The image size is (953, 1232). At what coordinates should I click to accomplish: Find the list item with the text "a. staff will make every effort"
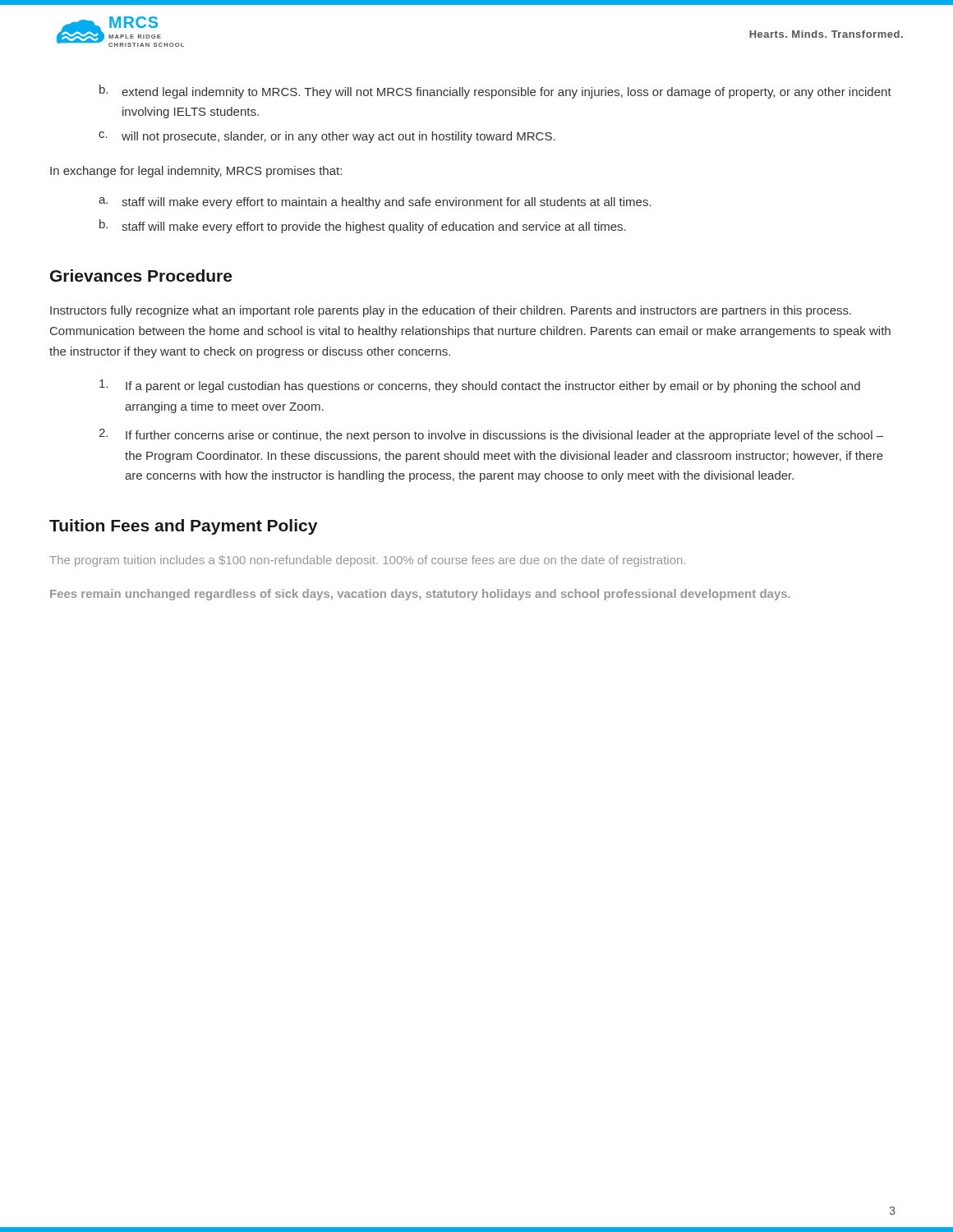click(501, 202)
